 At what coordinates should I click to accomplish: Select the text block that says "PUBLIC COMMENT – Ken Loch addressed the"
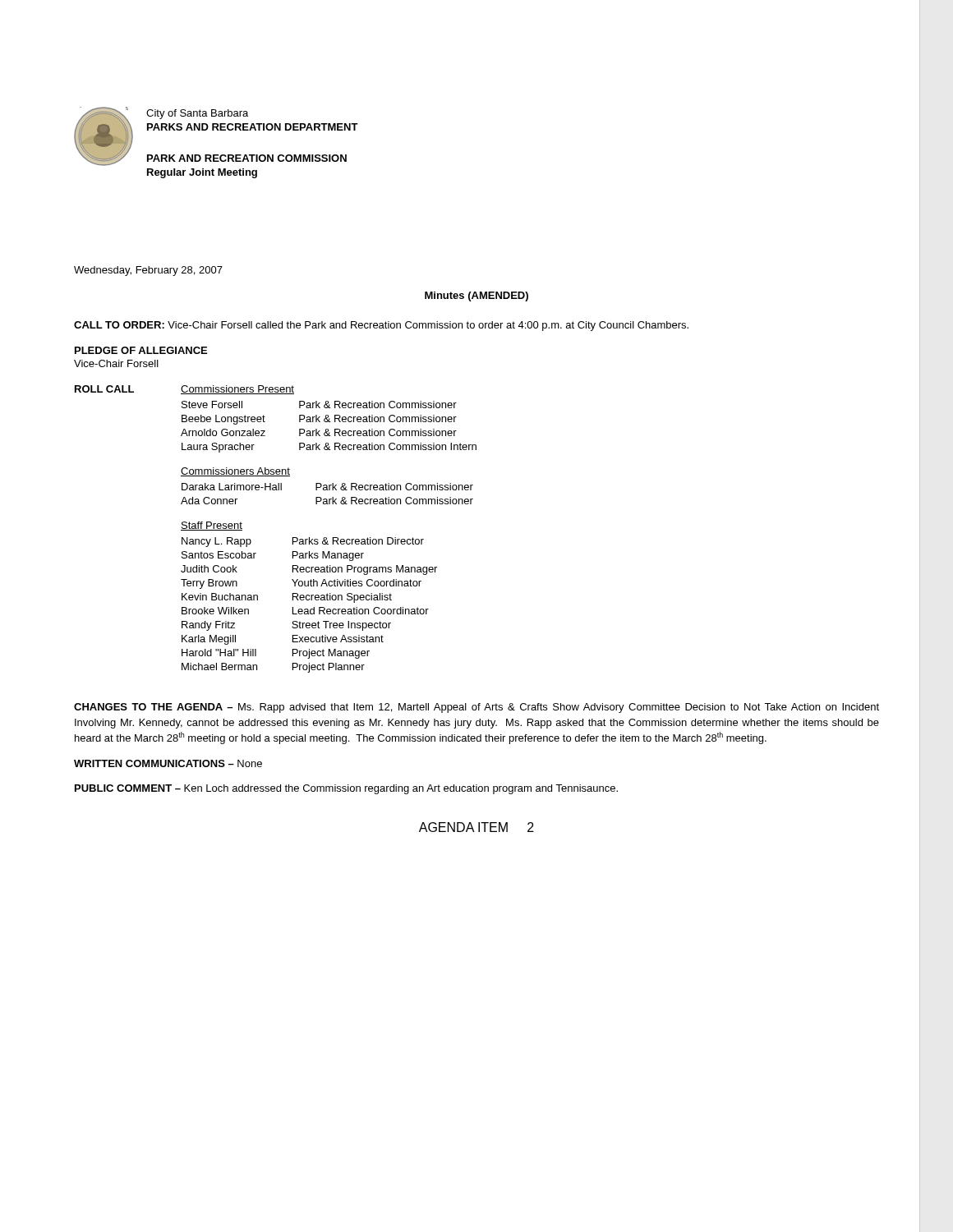point(346,788)
